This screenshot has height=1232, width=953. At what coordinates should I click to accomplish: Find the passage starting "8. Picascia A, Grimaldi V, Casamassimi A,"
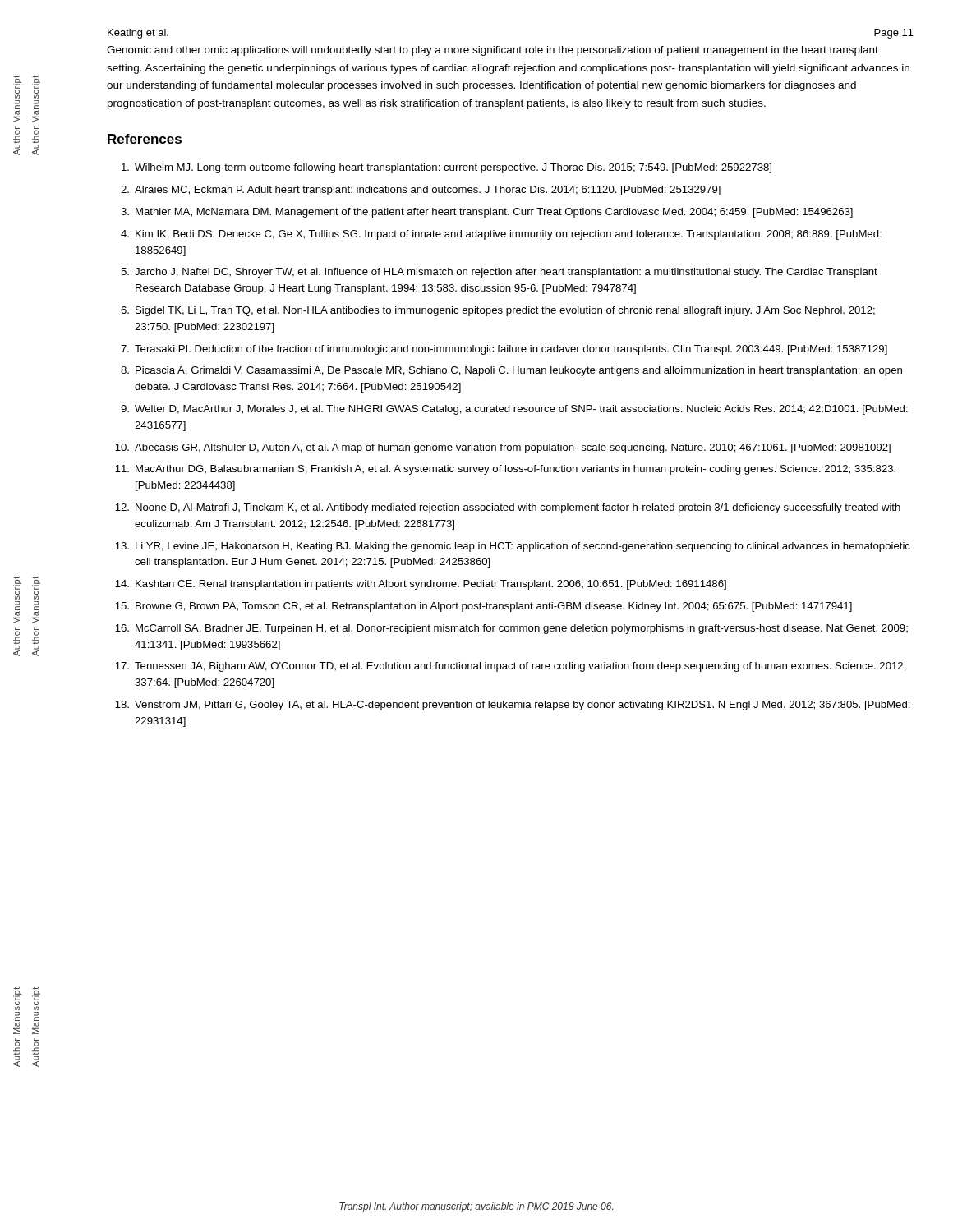pyautogui.click(x=510, y=379)
